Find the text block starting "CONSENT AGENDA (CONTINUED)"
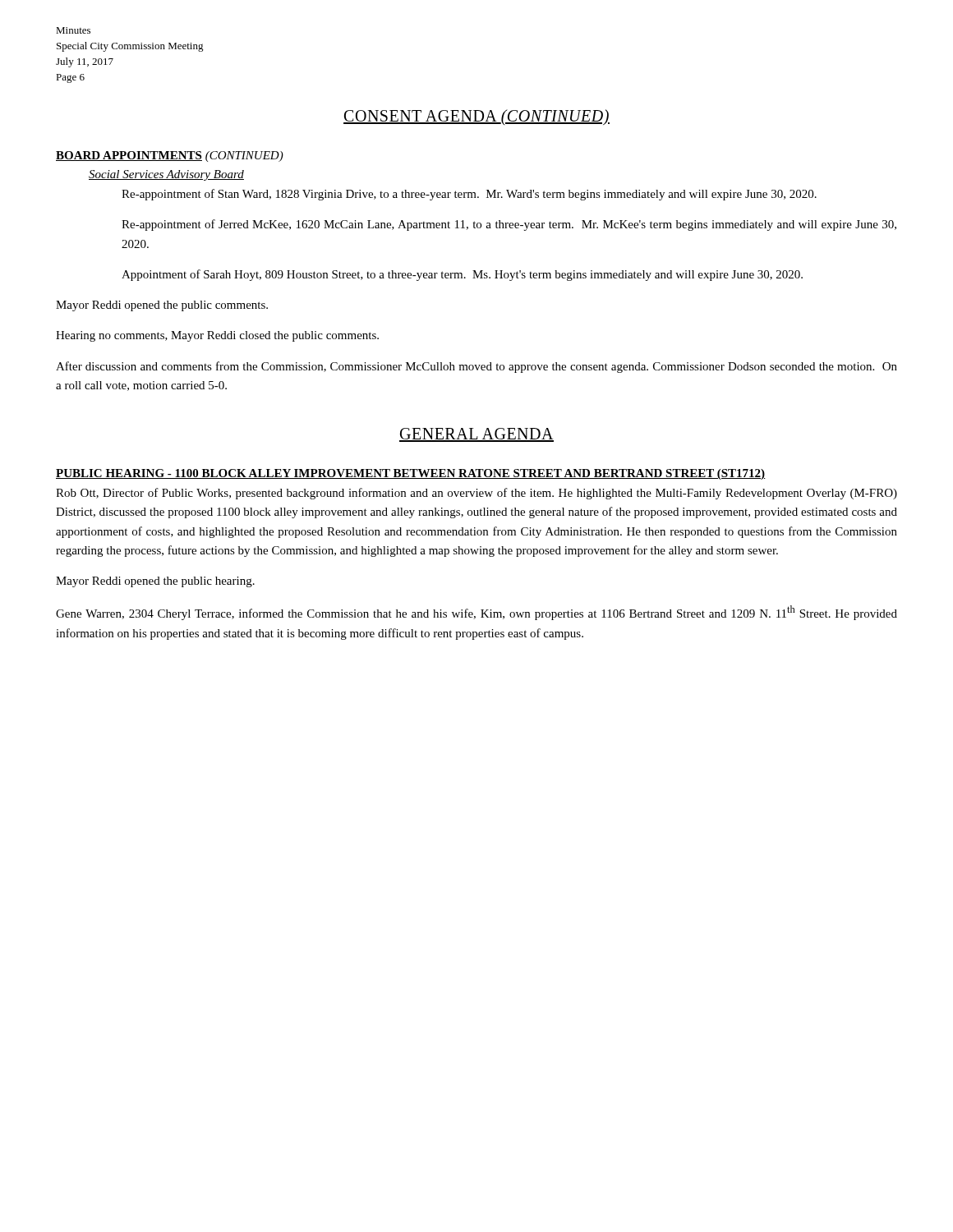953x1232 pixels. tap(476, 116)
